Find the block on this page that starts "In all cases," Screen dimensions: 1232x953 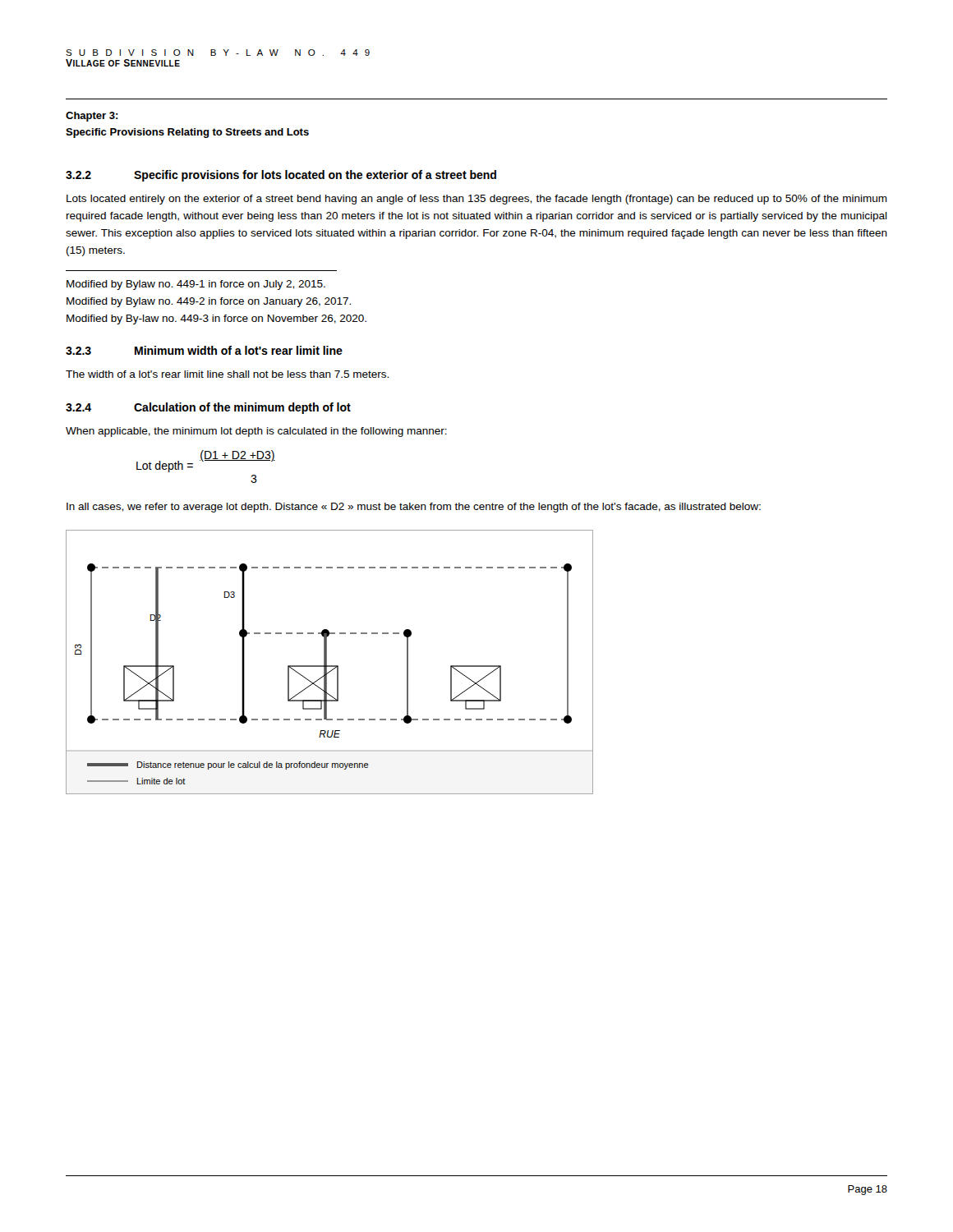(x=414, y=507)
